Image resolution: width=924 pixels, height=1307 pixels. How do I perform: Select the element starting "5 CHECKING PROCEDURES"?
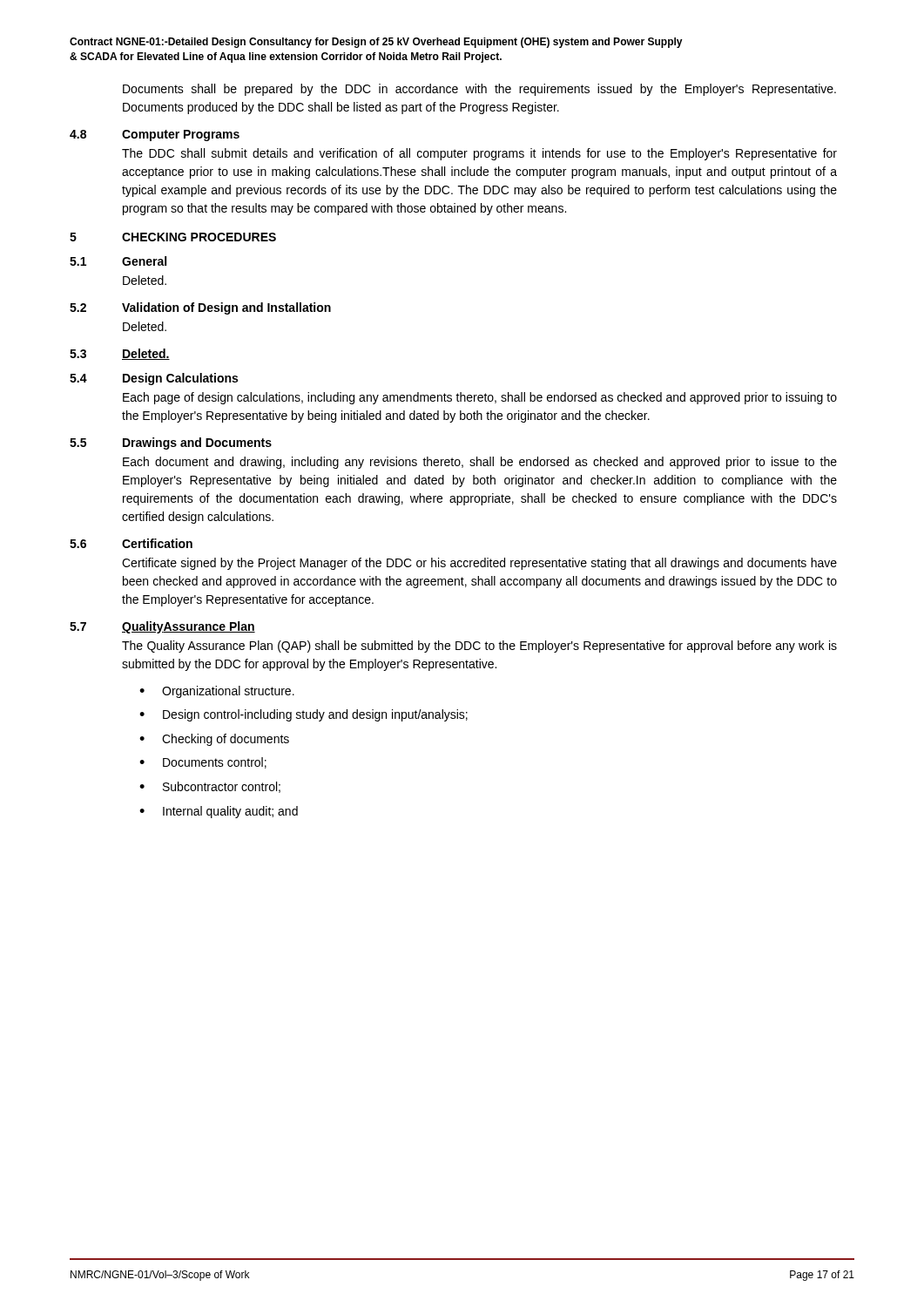point(173,237)
